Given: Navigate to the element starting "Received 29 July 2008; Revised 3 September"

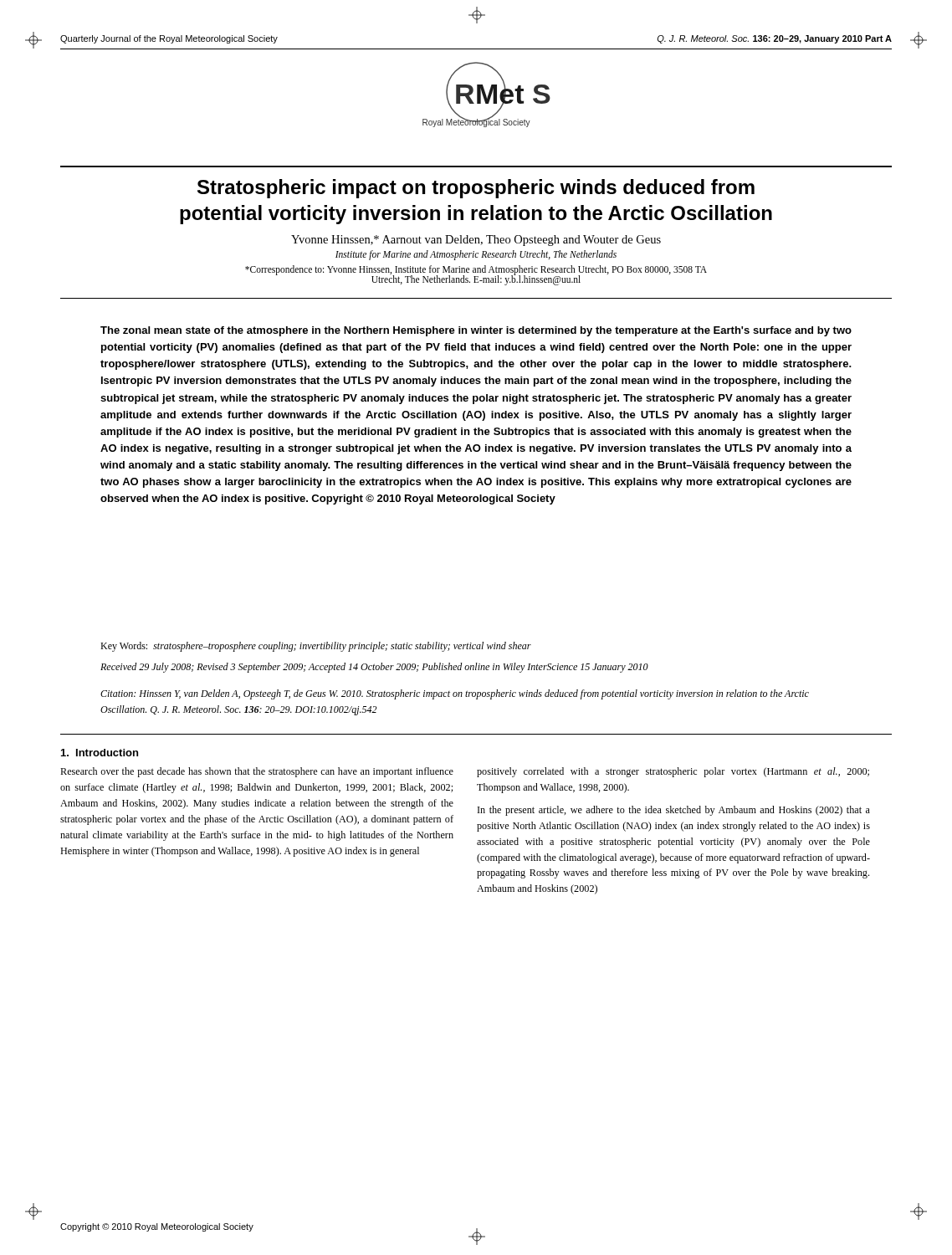Looking at the screenshot, I should (x=374, y=667).
